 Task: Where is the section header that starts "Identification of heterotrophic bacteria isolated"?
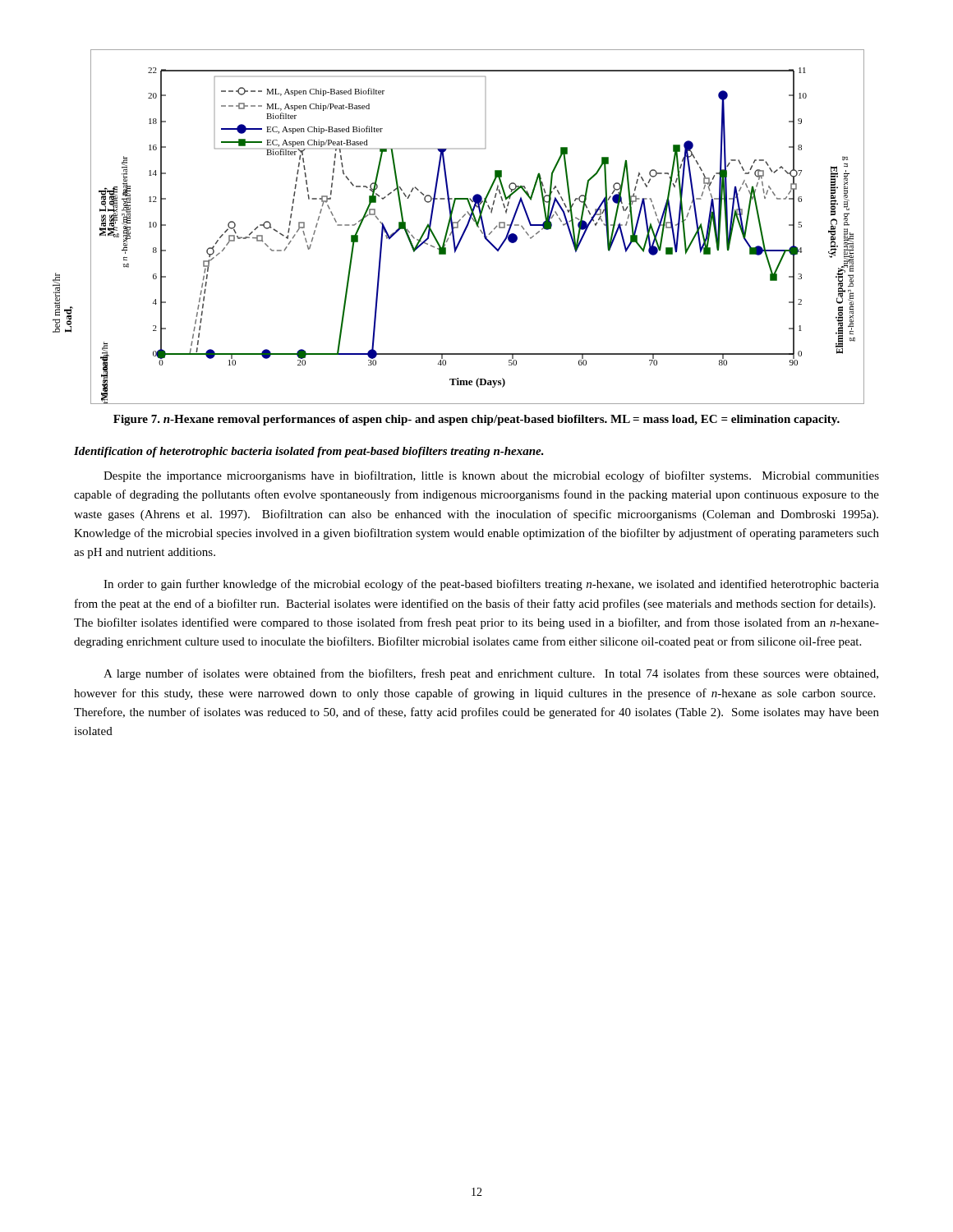[x=309, y=451]
